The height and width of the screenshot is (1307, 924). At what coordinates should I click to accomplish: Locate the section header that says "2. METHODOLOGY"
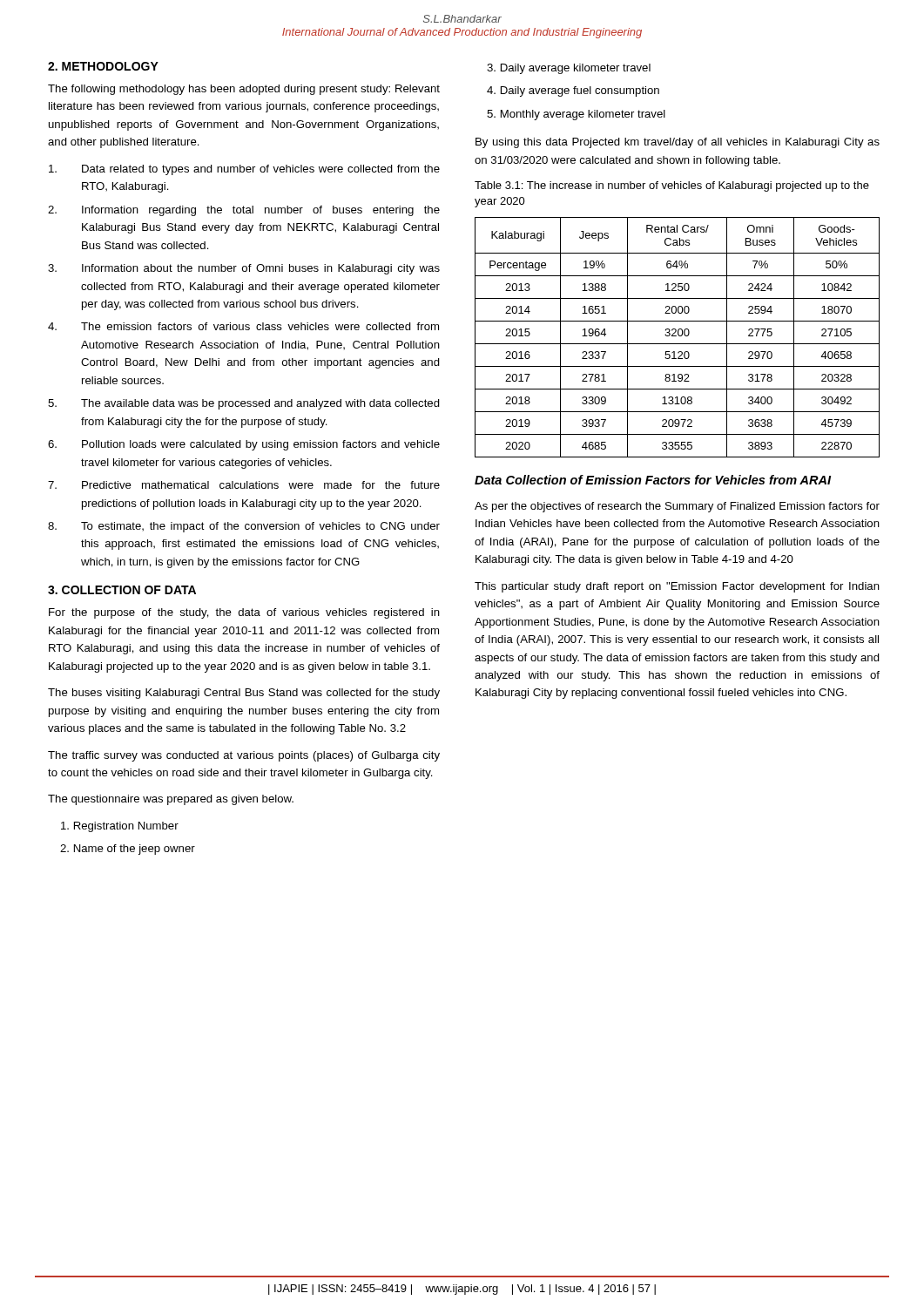point(103,66)
